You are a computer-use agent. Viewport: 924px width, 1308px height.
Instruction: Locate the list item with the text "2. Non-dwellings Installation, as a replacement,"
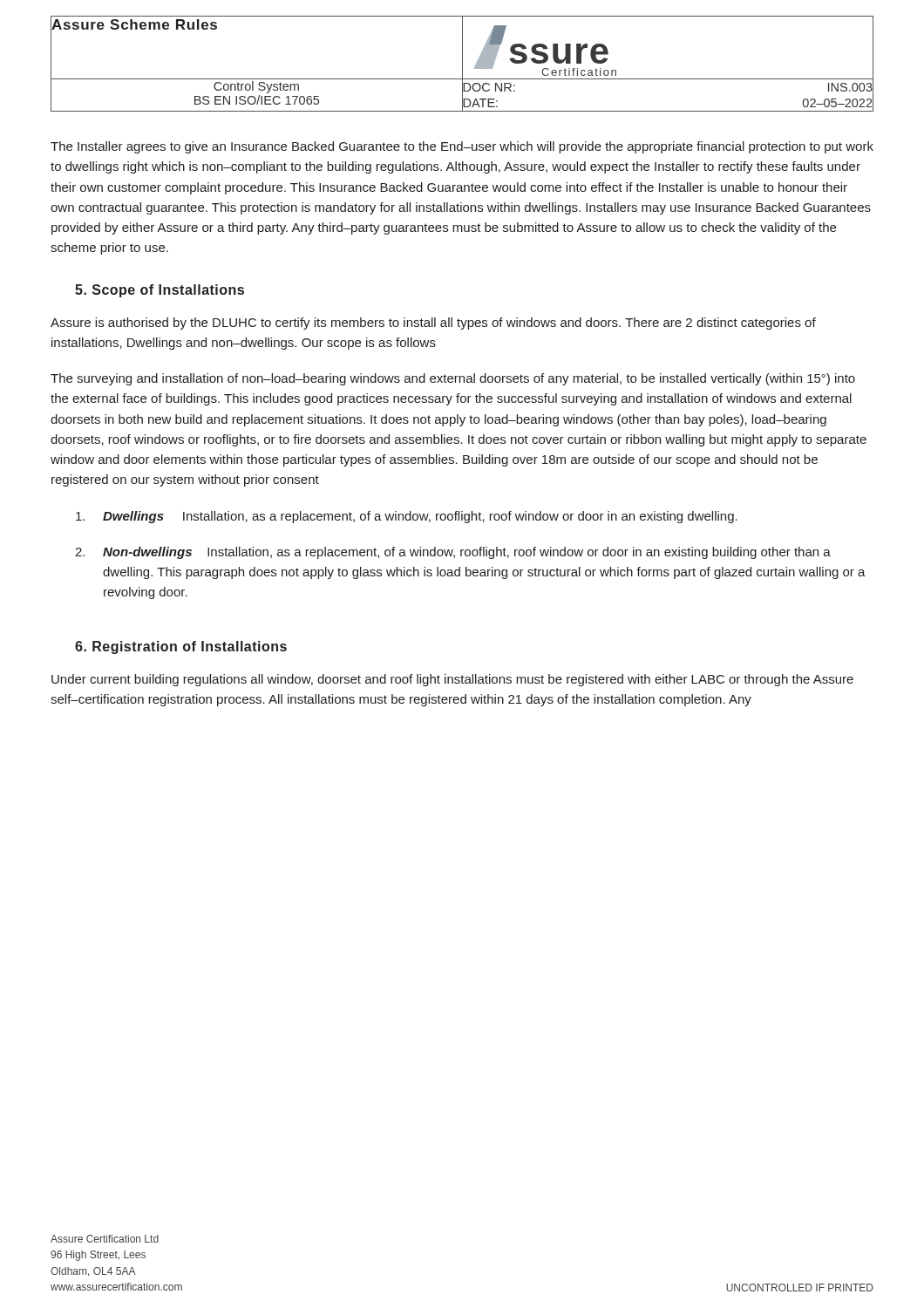pos(474,572)
